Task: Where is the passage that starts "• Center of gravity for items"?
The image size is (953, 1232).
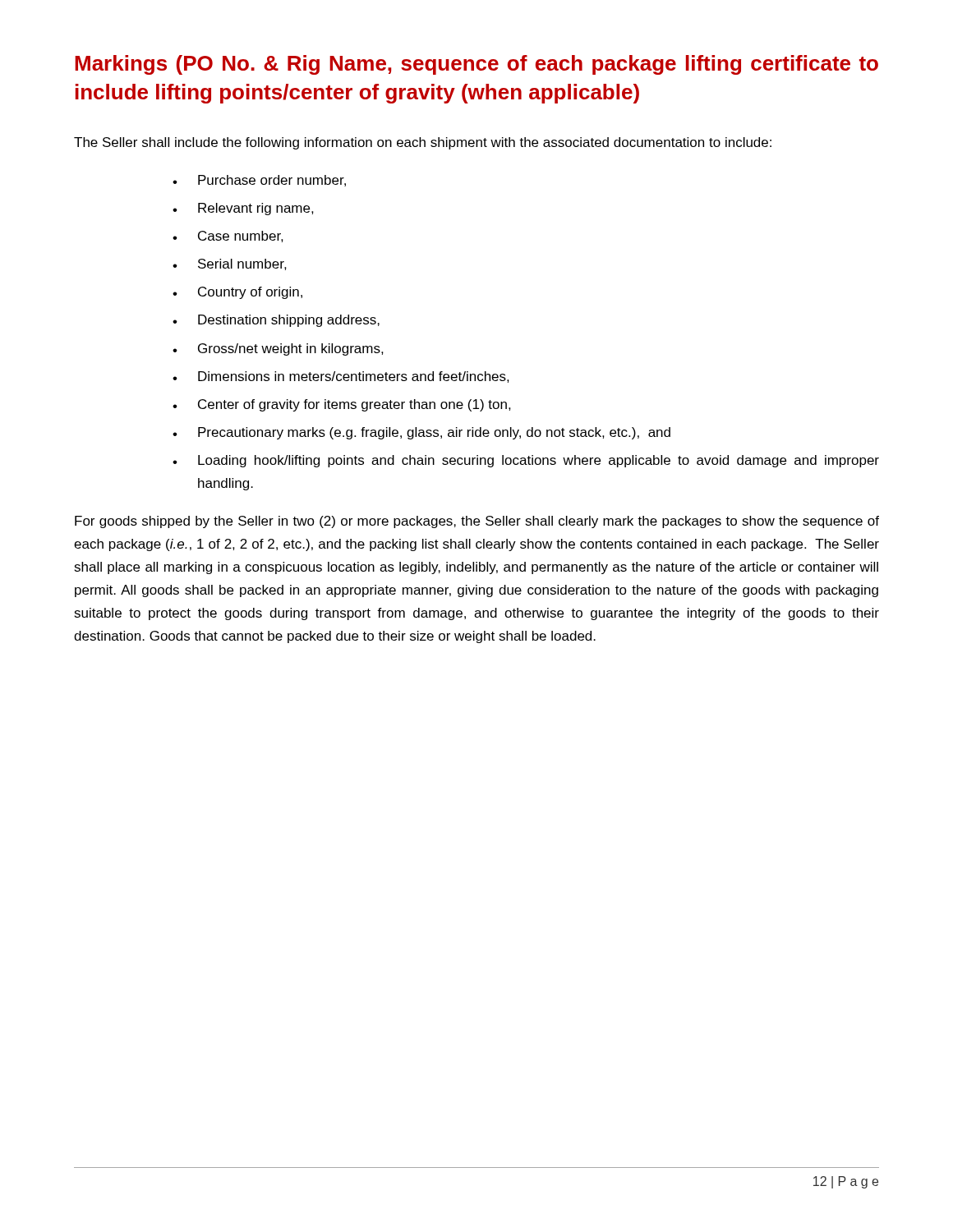Action: pos(342,405)
